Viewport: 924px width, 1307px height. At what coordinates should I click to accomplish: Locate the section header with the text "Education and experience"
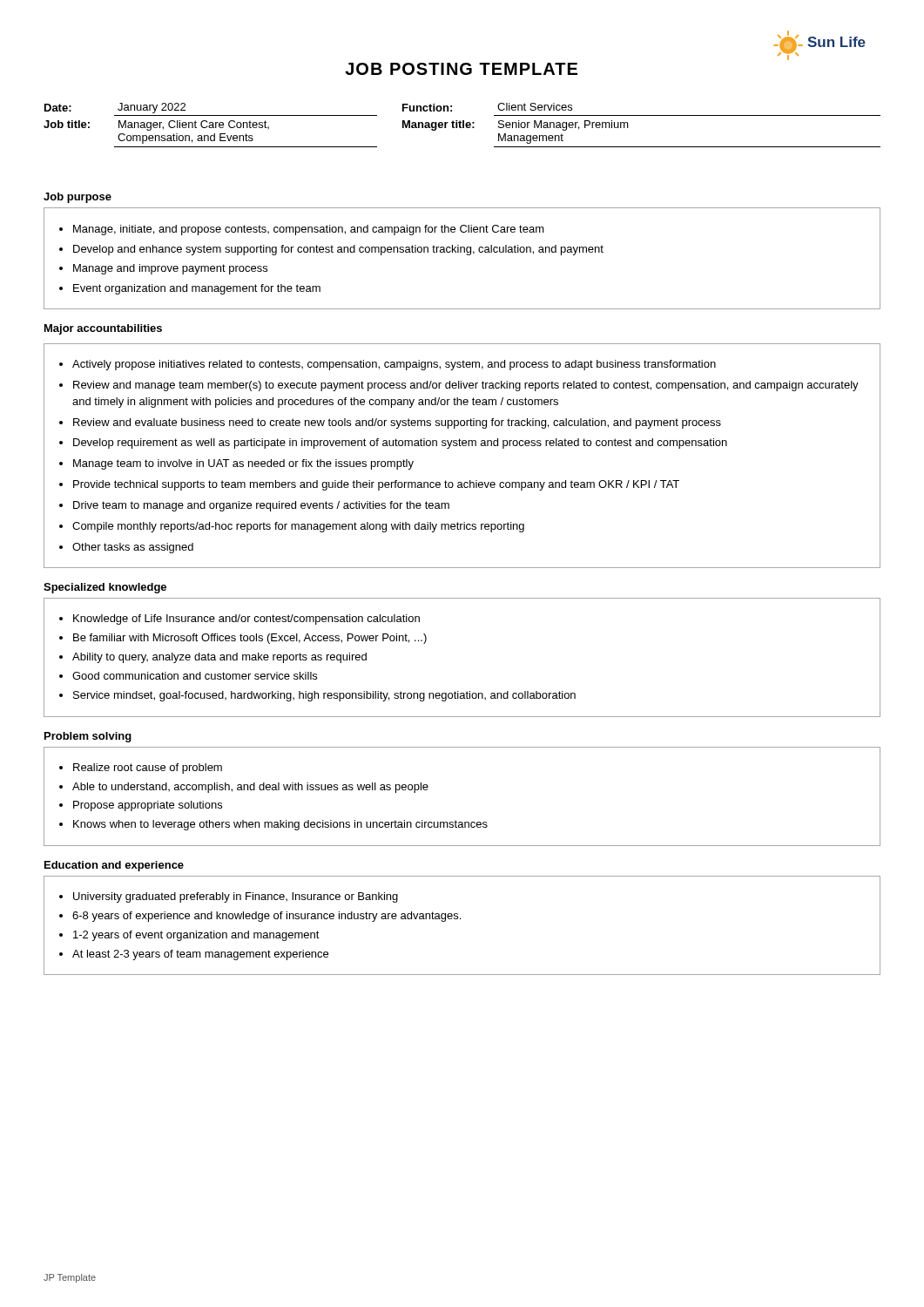point(114,865)
